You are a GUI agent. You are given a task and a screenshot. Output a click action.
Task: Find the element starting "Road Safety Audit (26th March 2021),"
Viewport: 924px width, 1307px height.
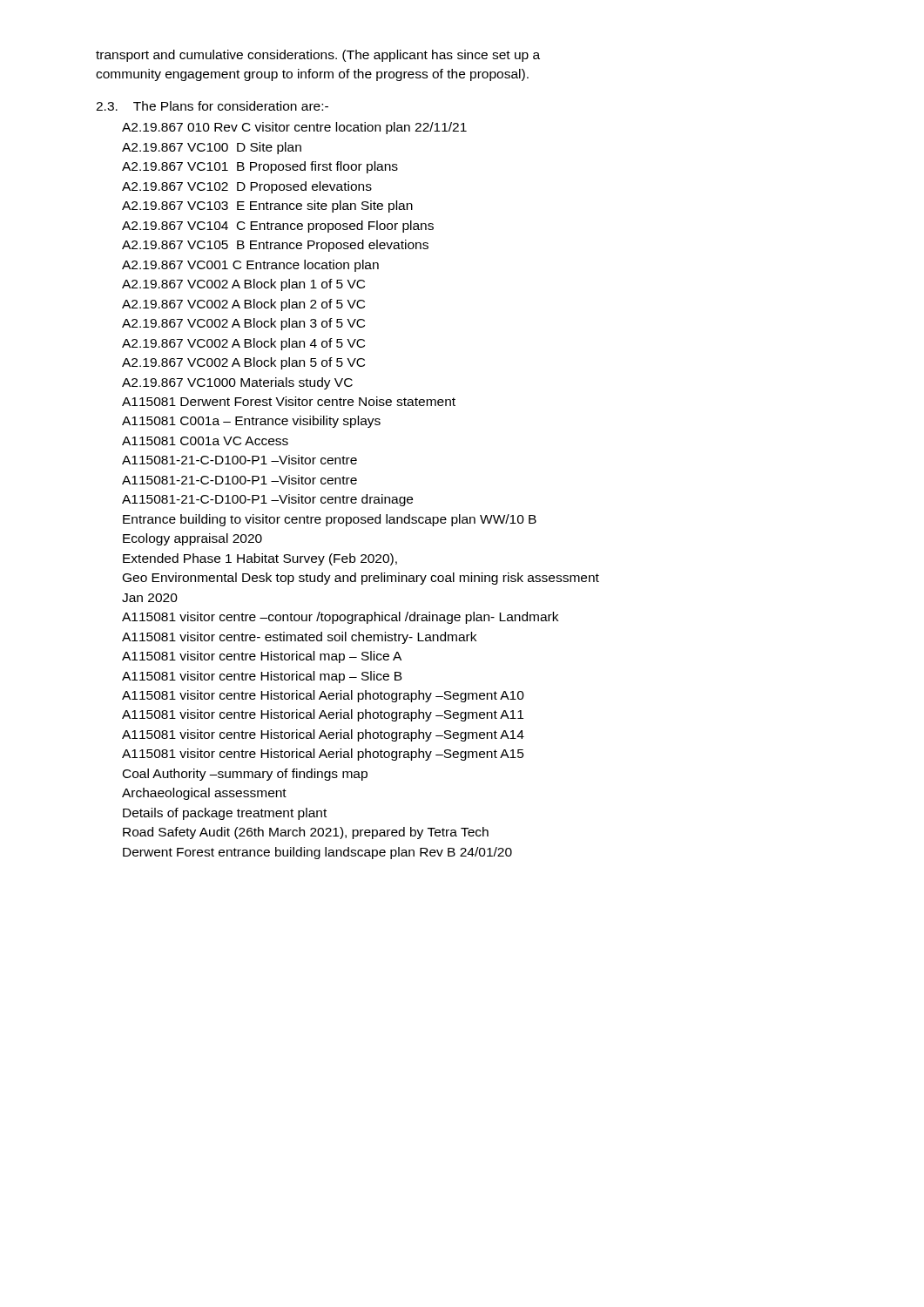[306, 832]
